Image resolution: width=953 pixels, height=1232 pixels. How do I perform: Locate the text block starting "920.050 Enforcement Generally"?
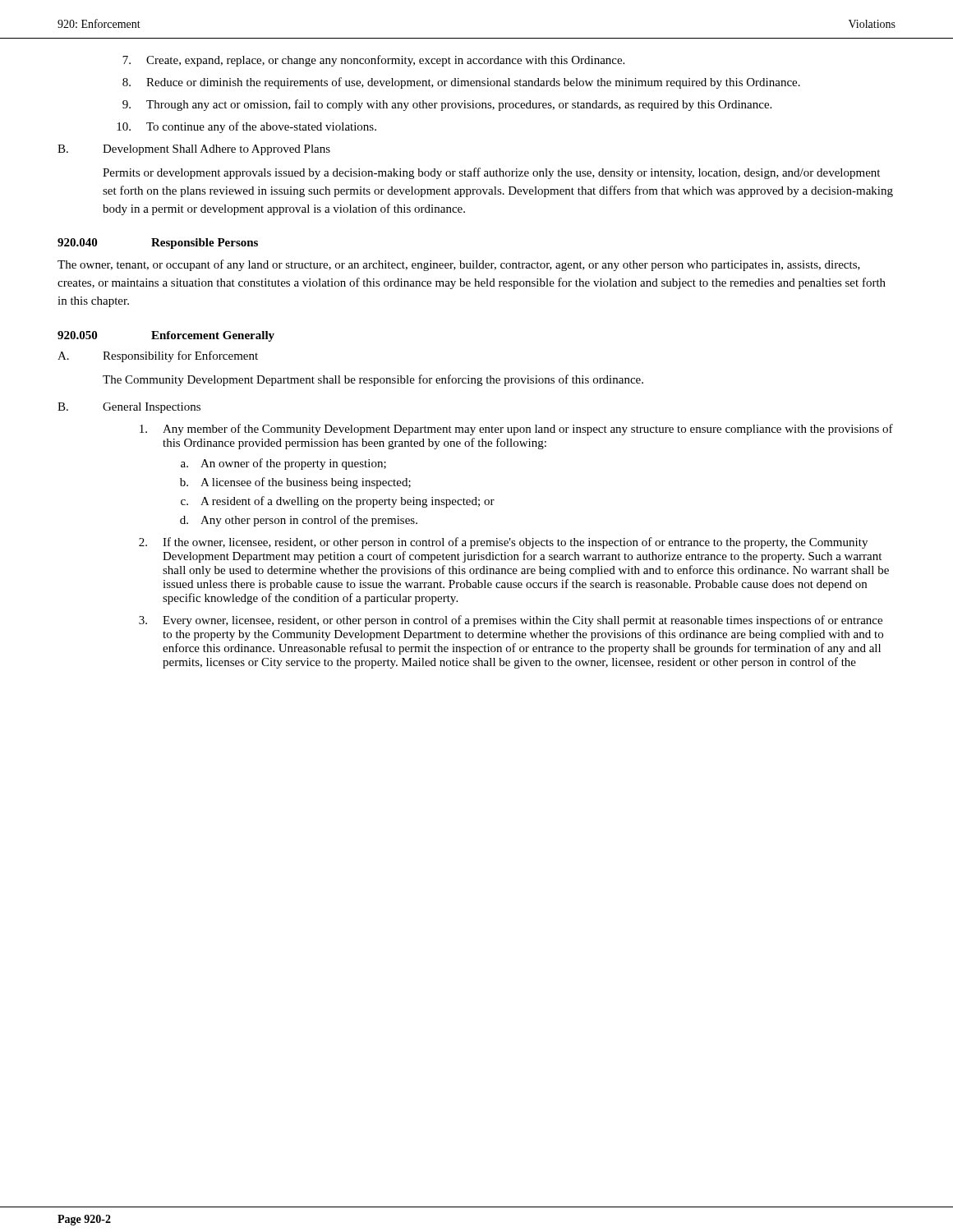click(x=166, y=335)
